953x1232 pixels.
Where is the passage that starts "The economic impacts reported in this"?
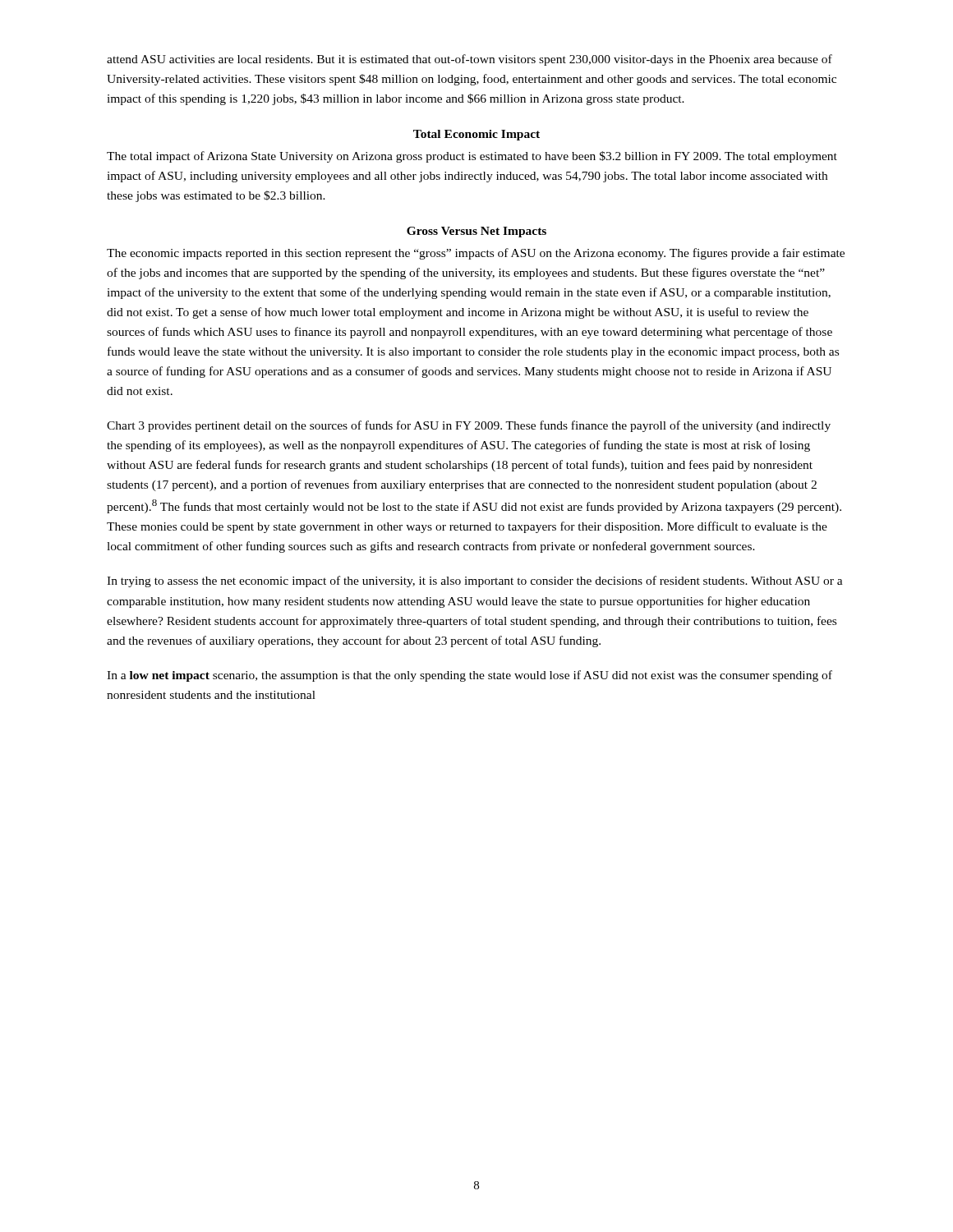tap(476, 322)
